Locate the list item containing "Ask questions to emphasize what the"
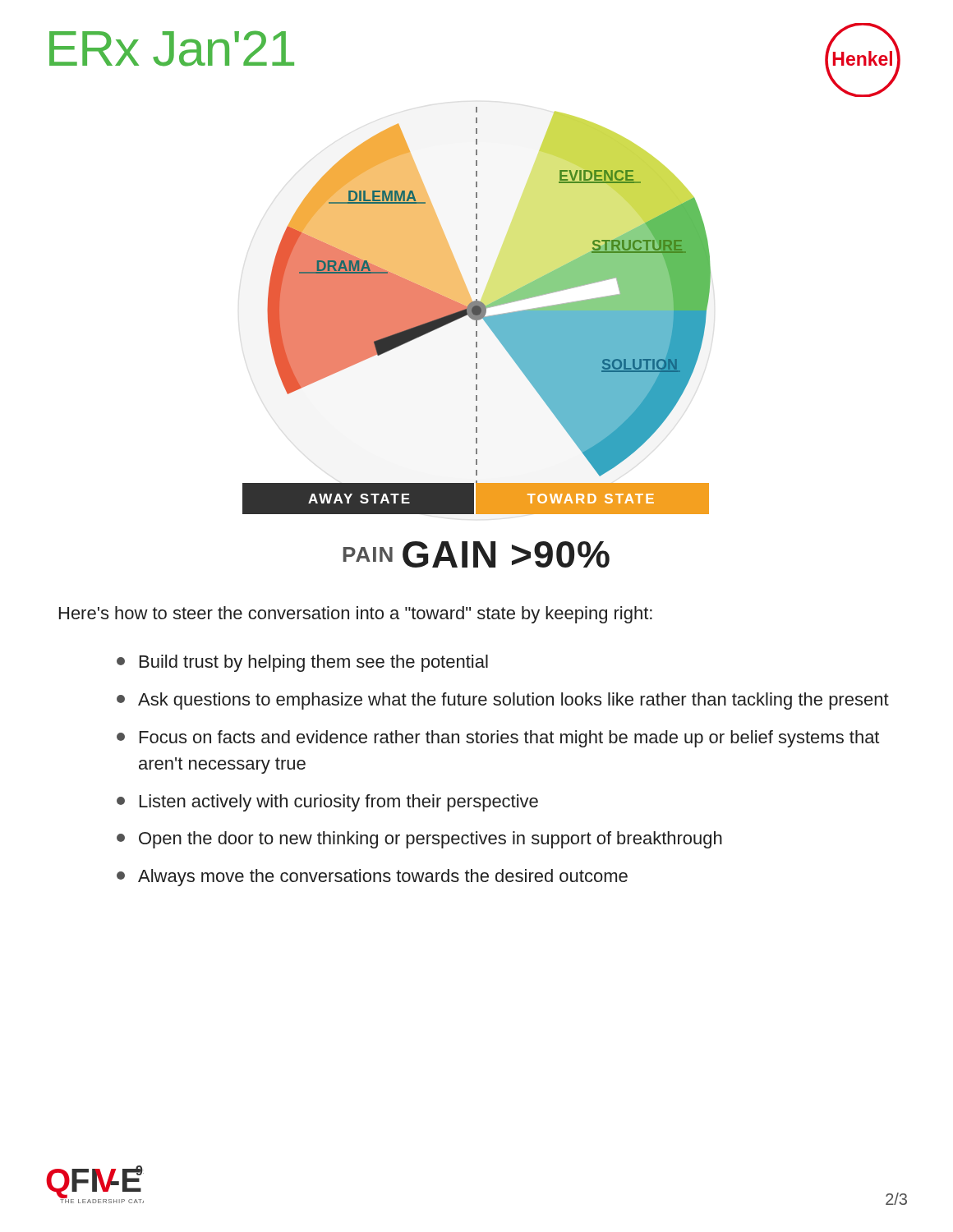Viewport: 953px width, 1232px height. [513, 699]
